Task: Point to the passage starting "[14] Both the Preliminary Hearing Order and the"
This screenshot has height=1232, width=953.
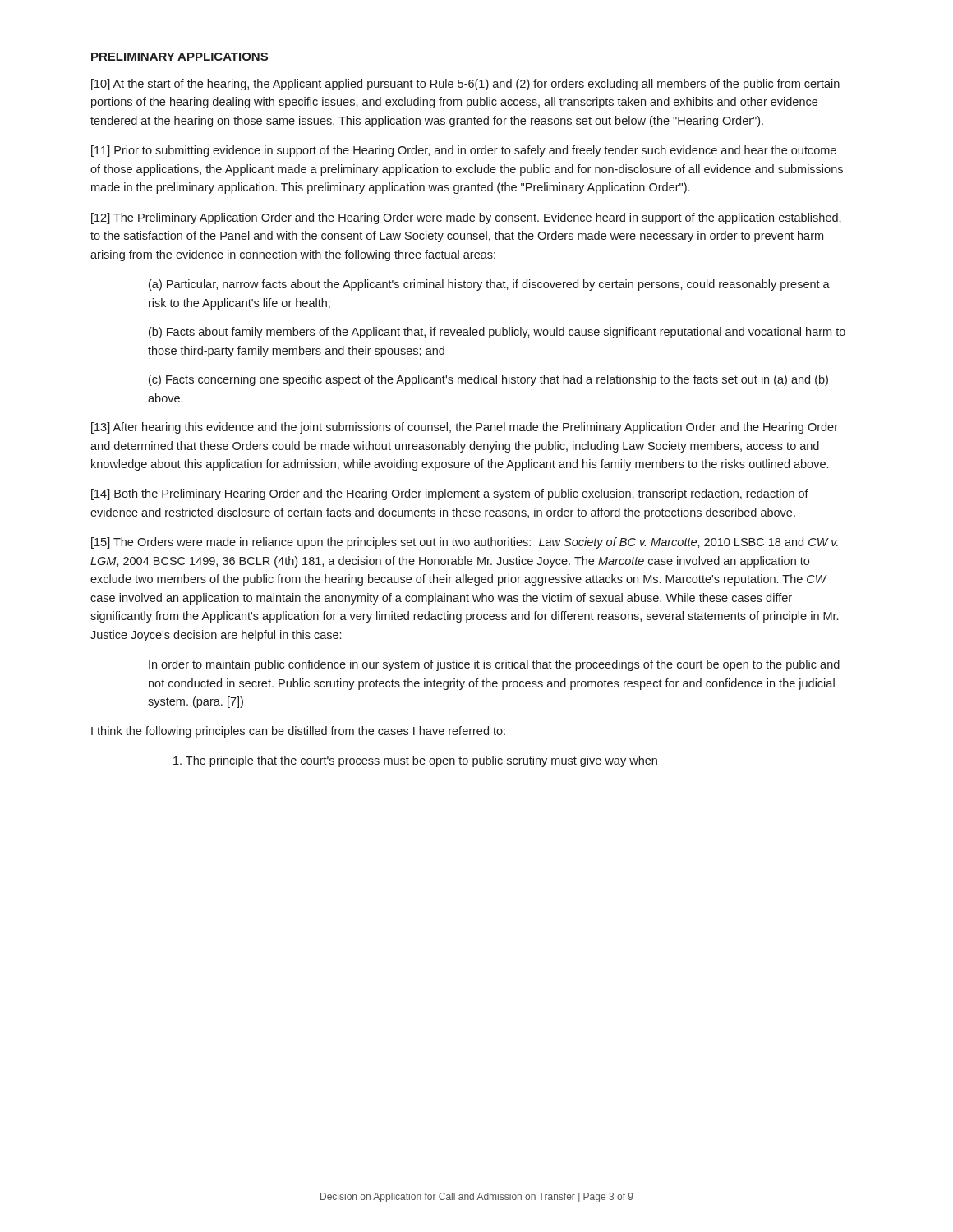Action: pyautogui.click(x=449, y=503)
